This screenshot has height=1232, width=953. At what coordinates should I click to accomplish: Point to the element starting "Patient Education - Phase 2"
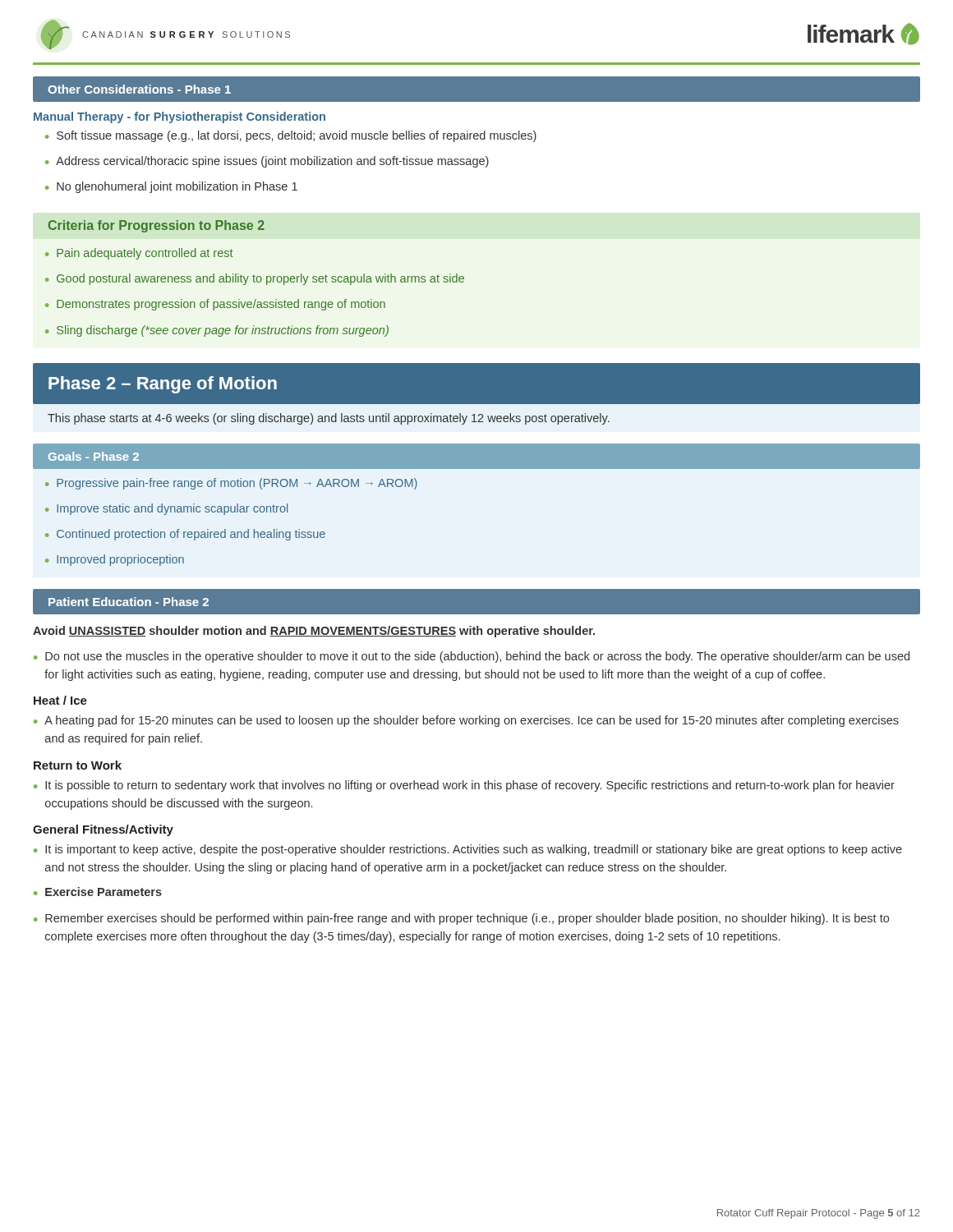click(x=128, y=602)
